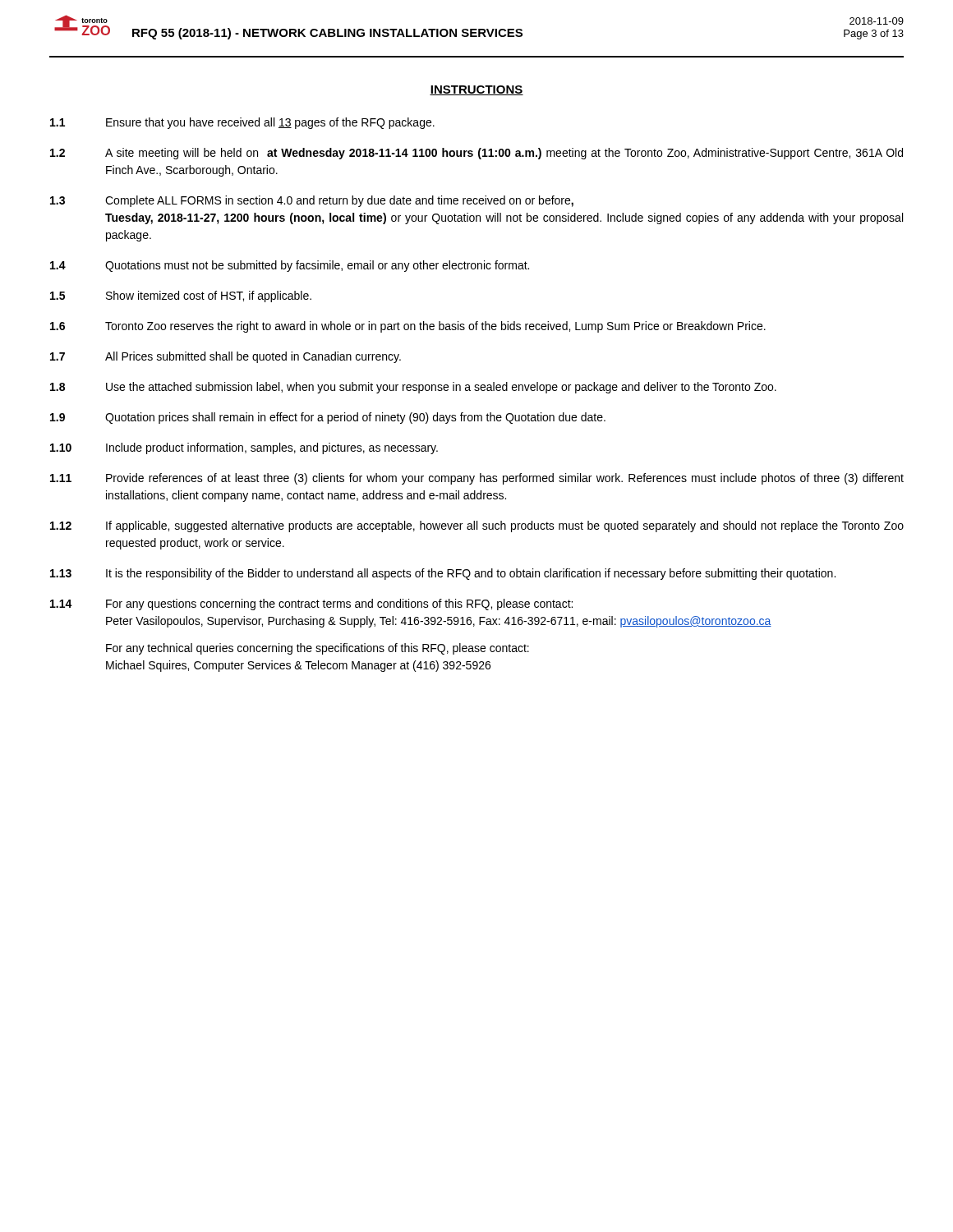Locate the region starting "14 For any questions concerning the contract"

[476, 635]
